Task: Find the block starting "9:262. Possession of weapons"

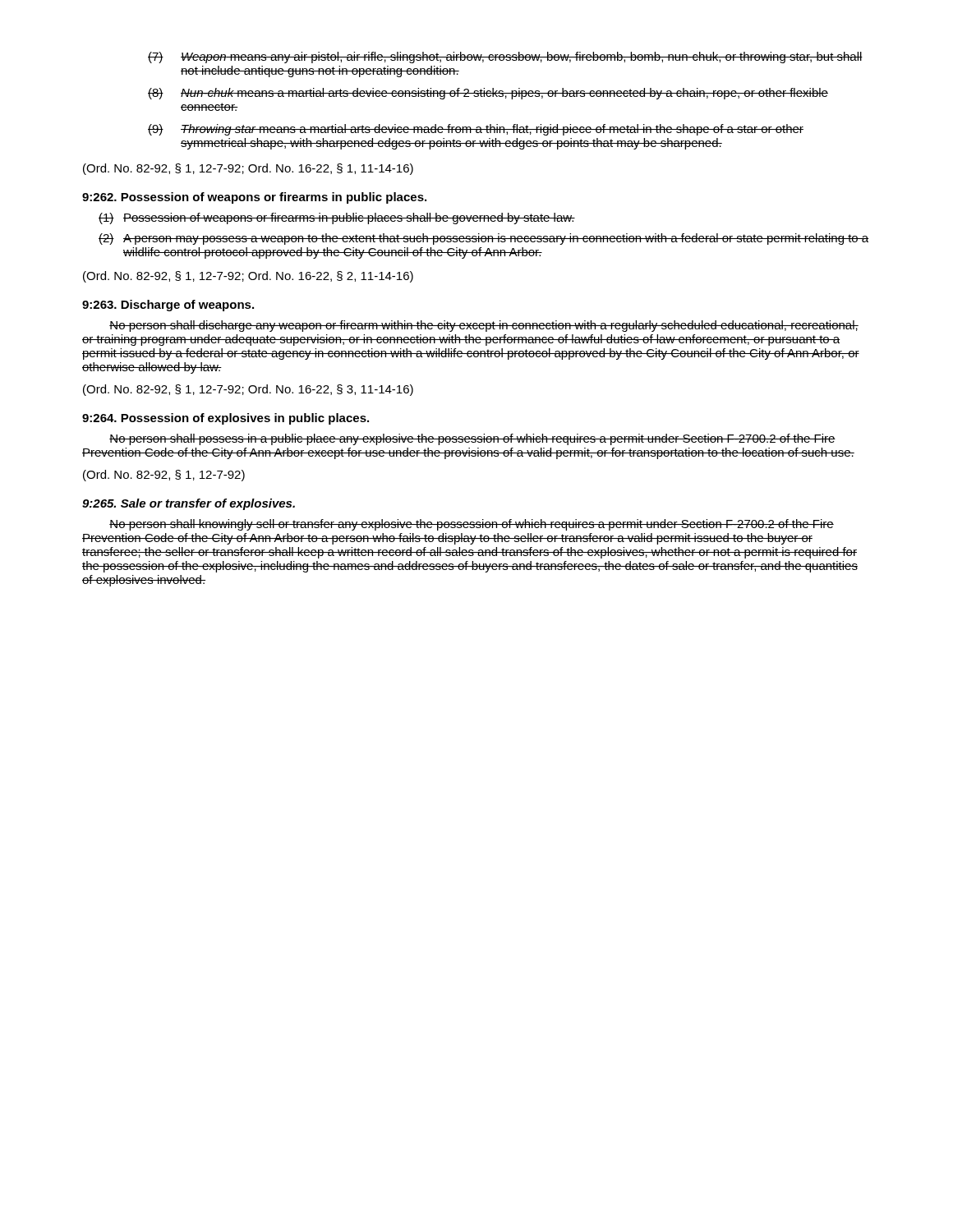Action: tap(255, 197)
